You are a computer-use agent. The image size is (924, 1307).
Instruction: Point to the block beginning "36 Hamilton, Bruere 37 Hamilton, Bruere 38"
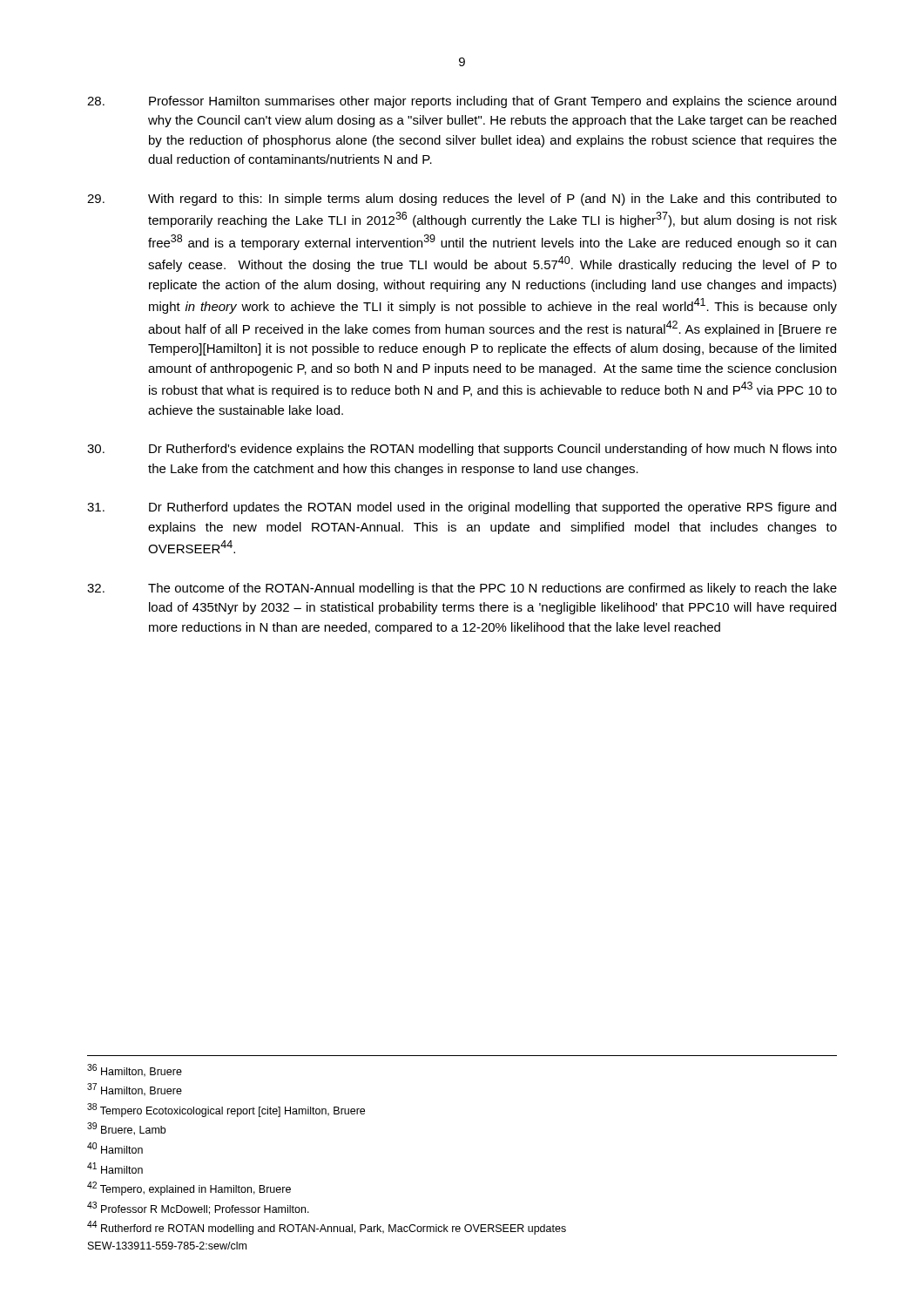(x=135, y=1070)
